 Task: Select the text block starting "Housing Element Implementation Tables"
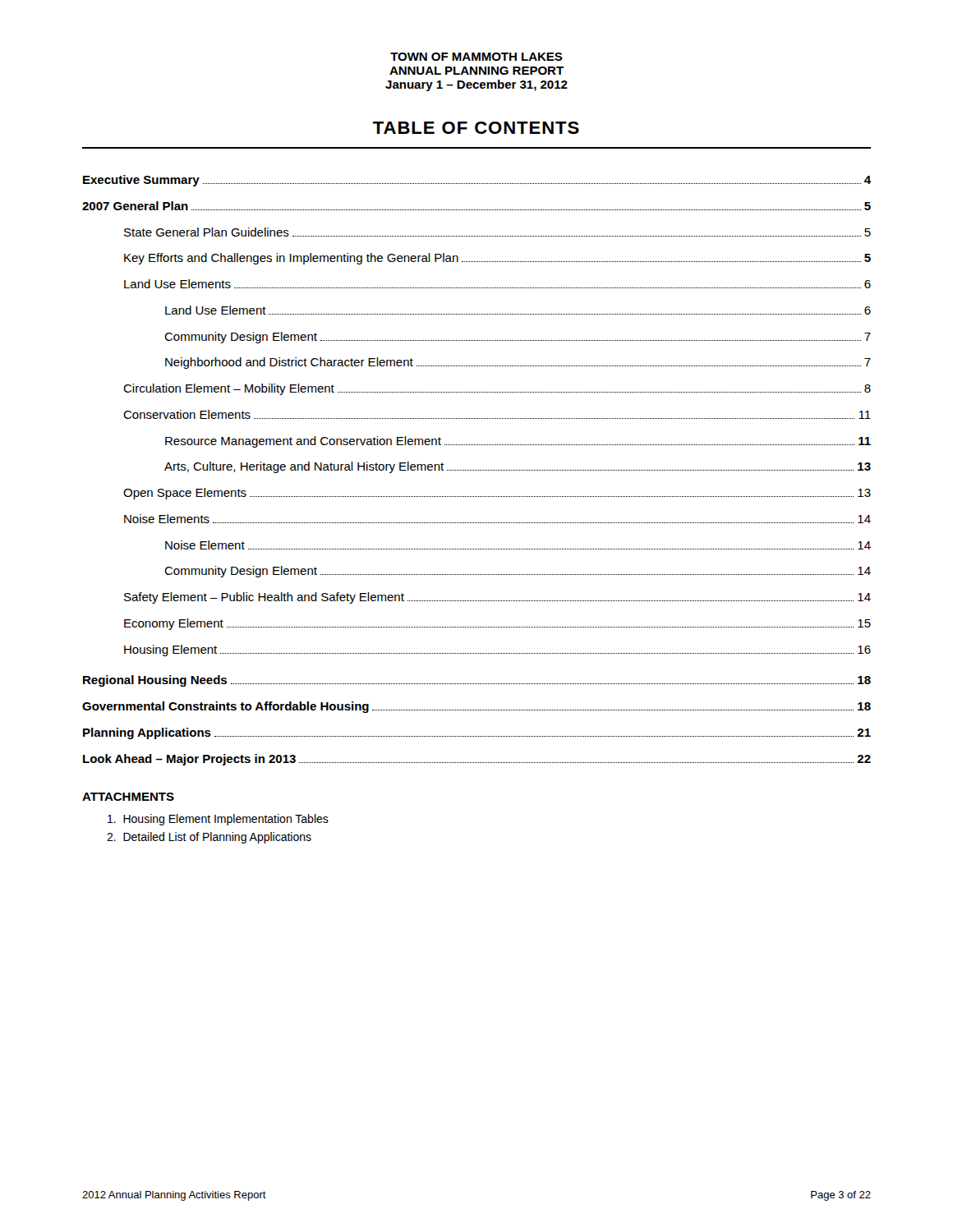pyautogui.click(x=218, y=819)
